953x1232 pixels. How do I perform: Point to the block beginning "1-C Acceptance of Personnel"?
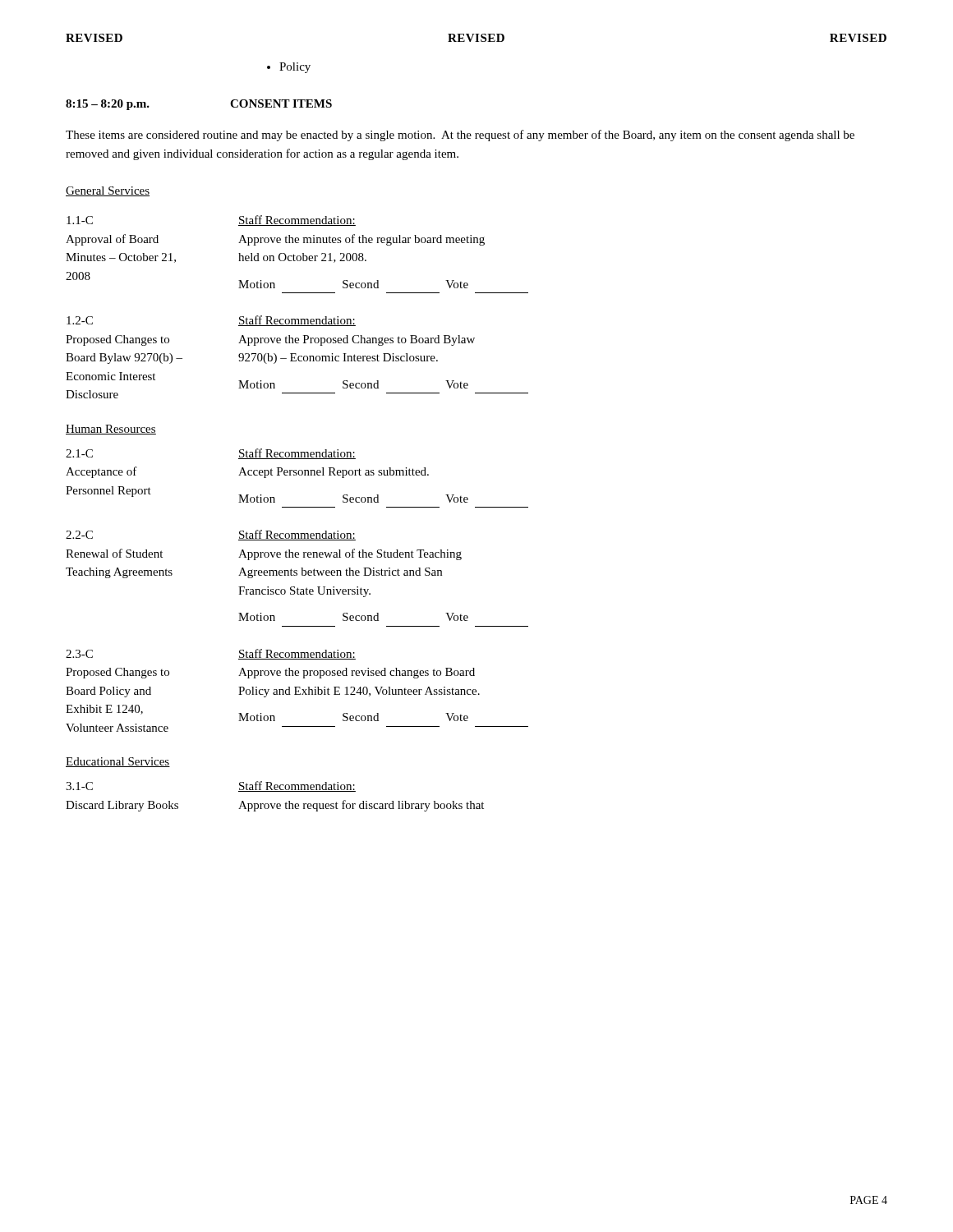click(297, 478)
